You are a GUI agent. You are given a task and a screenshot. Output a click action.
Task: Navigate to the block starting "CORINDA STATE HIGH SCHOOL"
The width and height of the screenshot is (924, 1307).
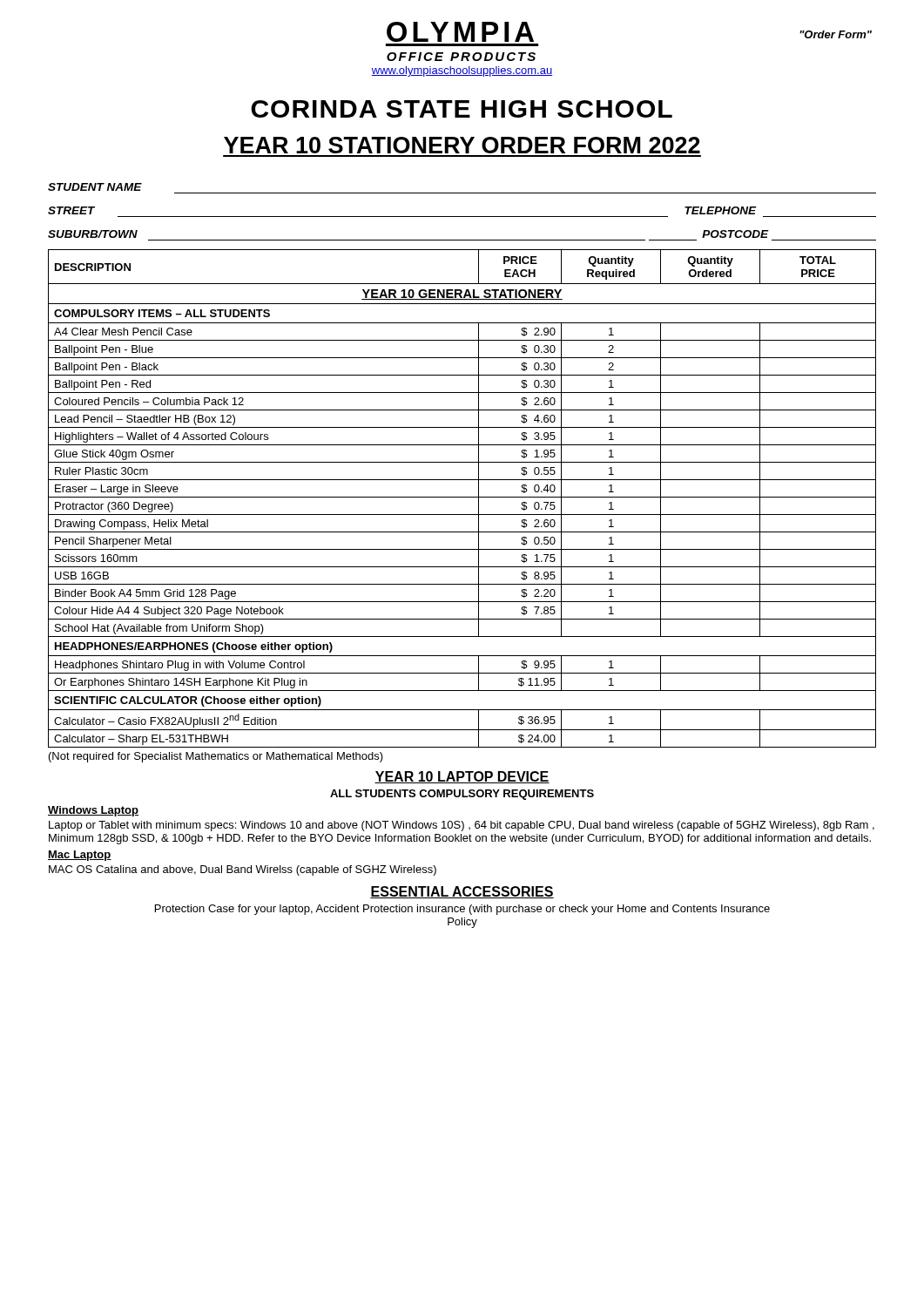462,108
